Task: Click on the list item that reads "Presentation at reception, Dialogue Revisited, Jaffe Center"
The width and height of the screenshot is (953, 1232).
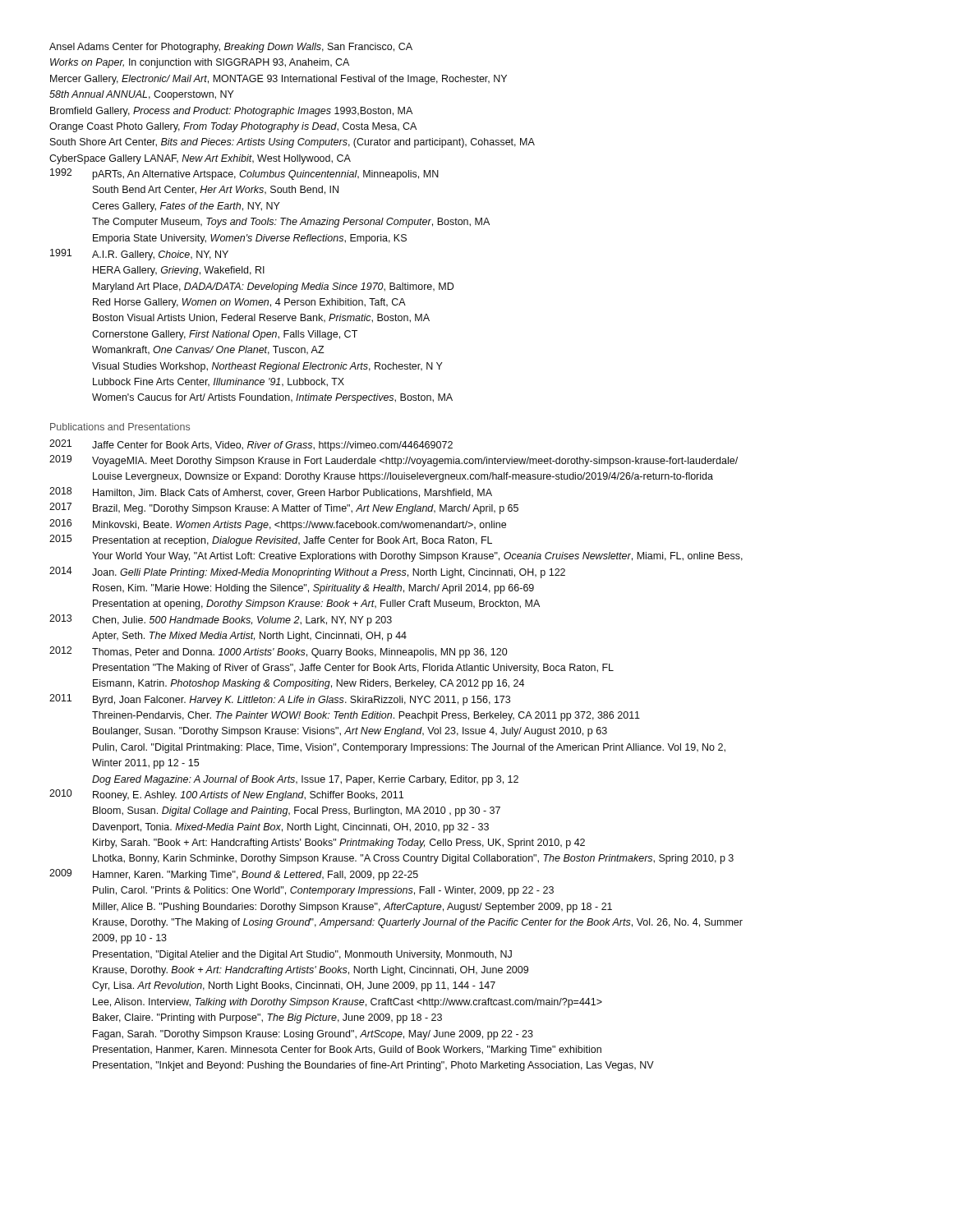Action: 292,540
